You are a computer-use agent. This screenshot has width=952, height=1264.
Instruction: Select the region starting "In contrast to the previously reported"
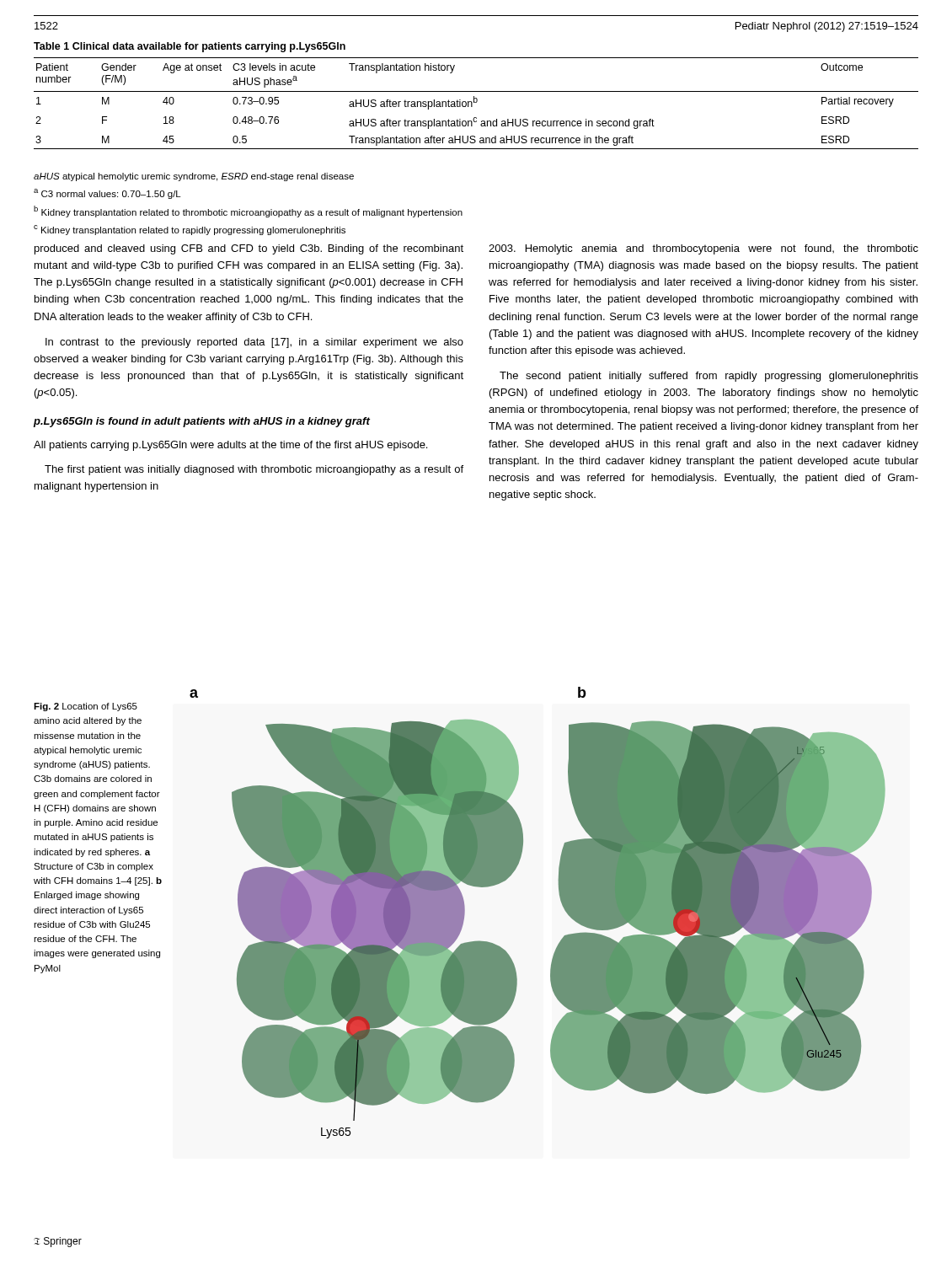click(249, 367)
